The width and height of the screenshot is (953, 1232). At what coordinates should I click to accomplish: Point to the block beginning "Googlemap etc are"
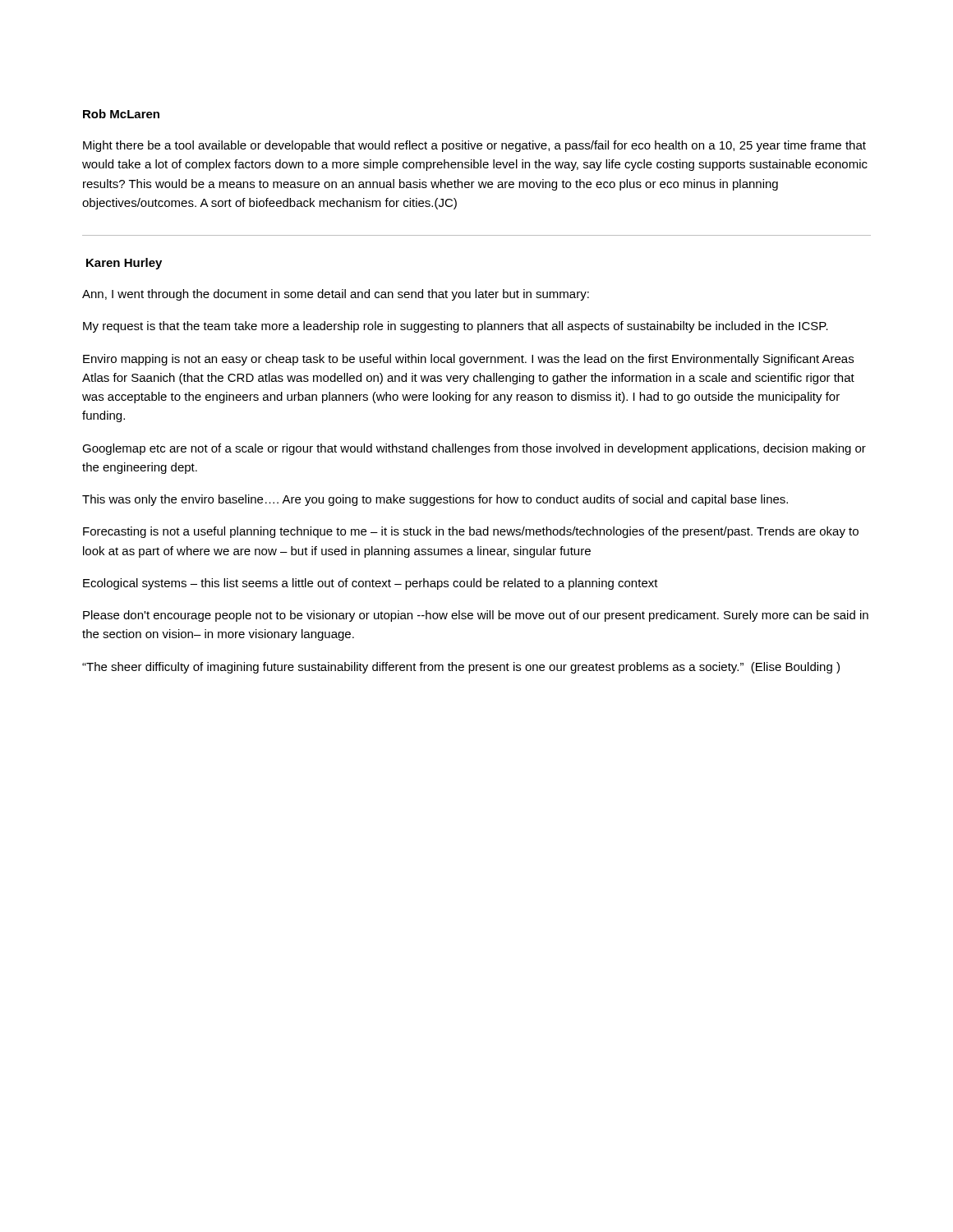coord(474,457)
